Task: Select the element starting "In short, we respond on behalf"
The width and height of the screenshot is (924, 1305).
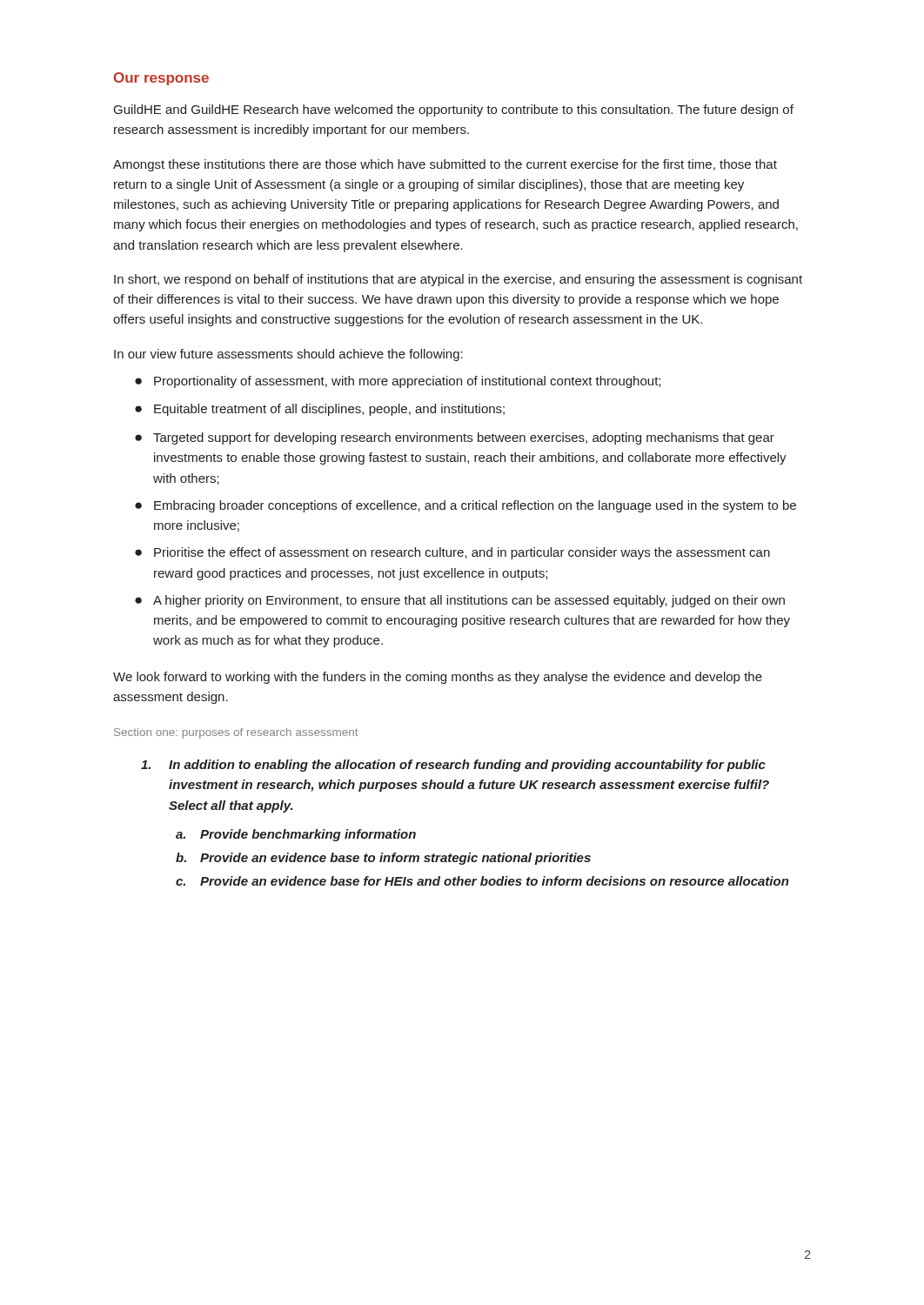Action: point(458,299)
